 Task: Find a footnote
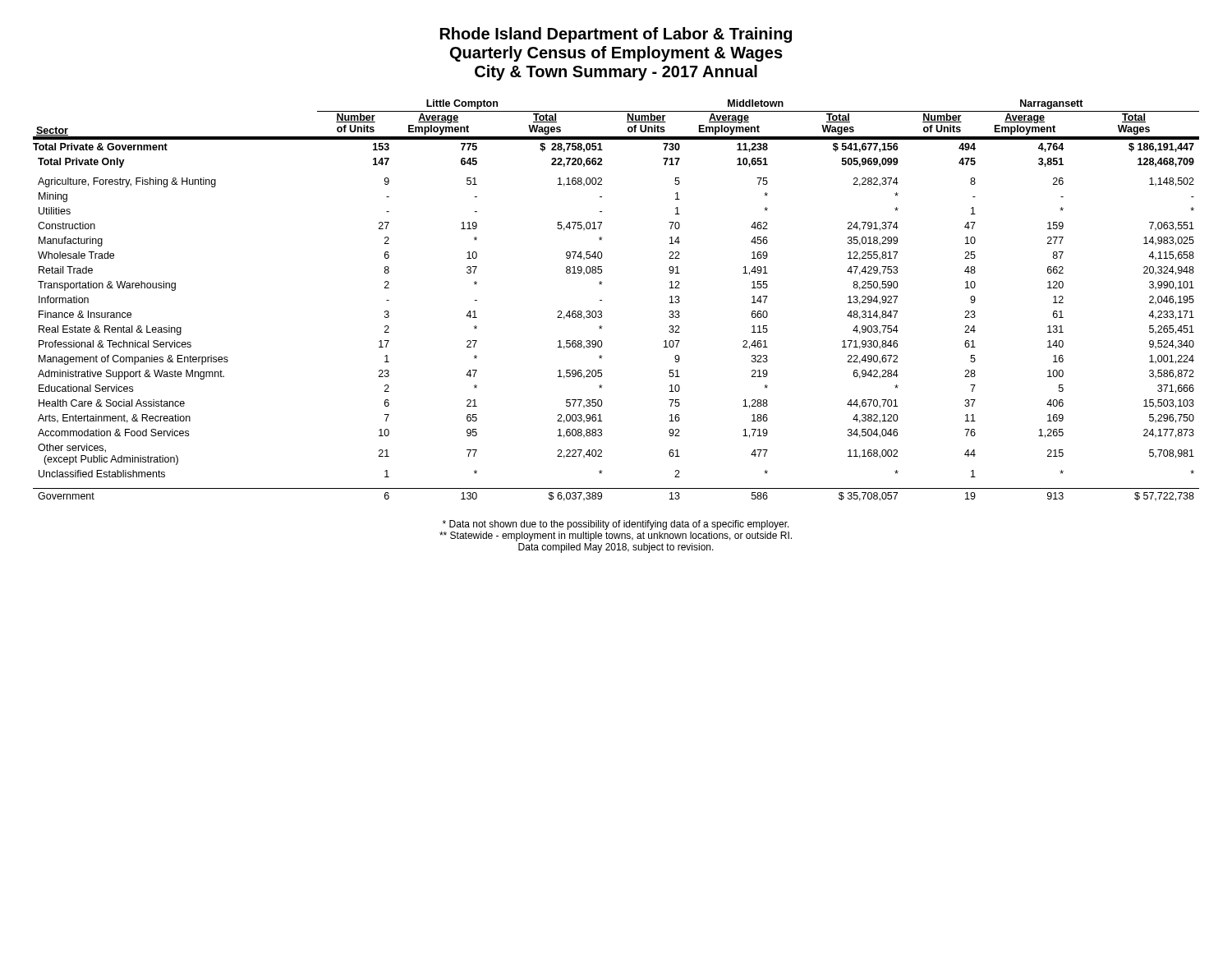[x=616, y=535]
